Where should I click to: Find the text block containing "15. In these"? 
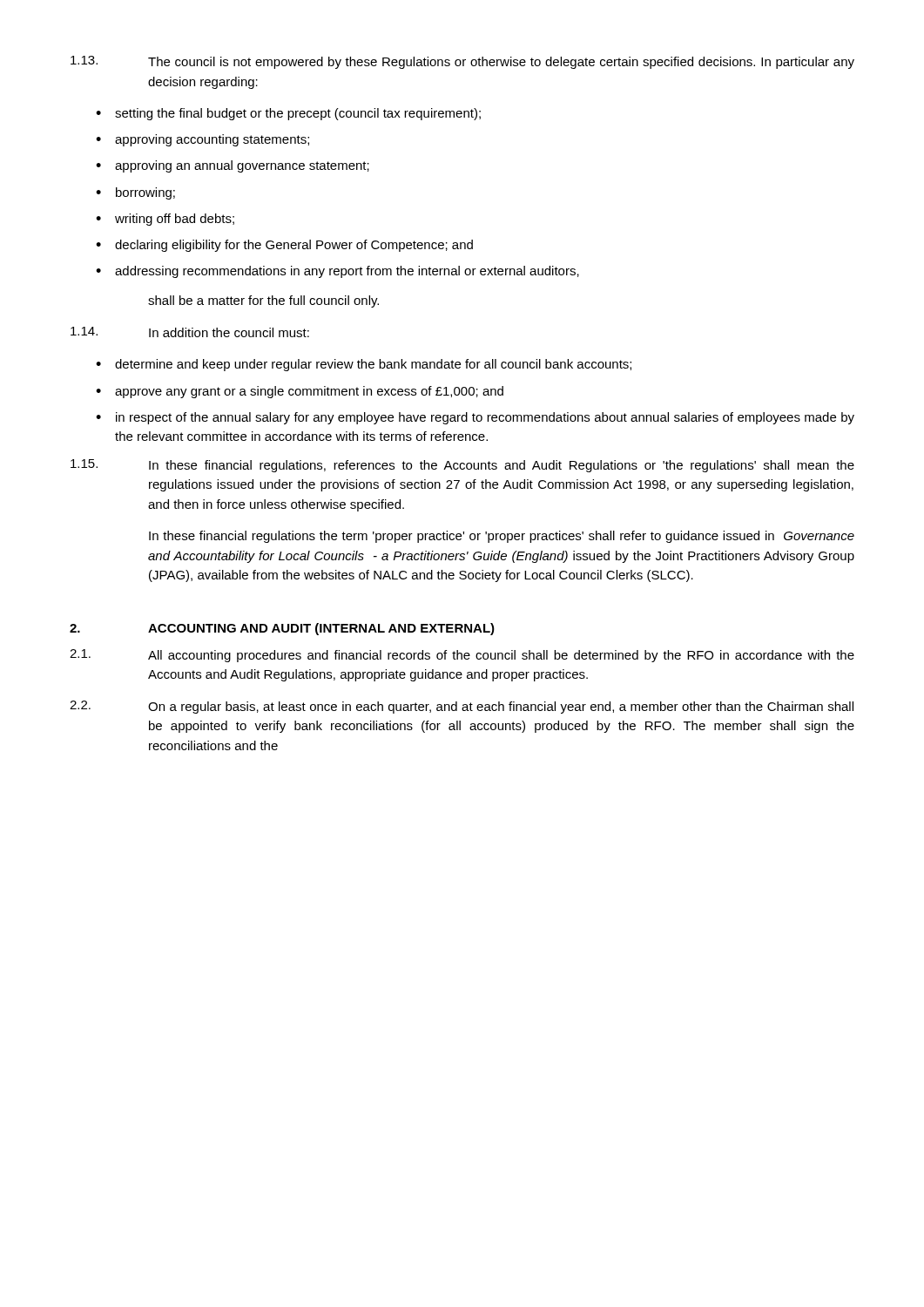(x=462, y=485)
